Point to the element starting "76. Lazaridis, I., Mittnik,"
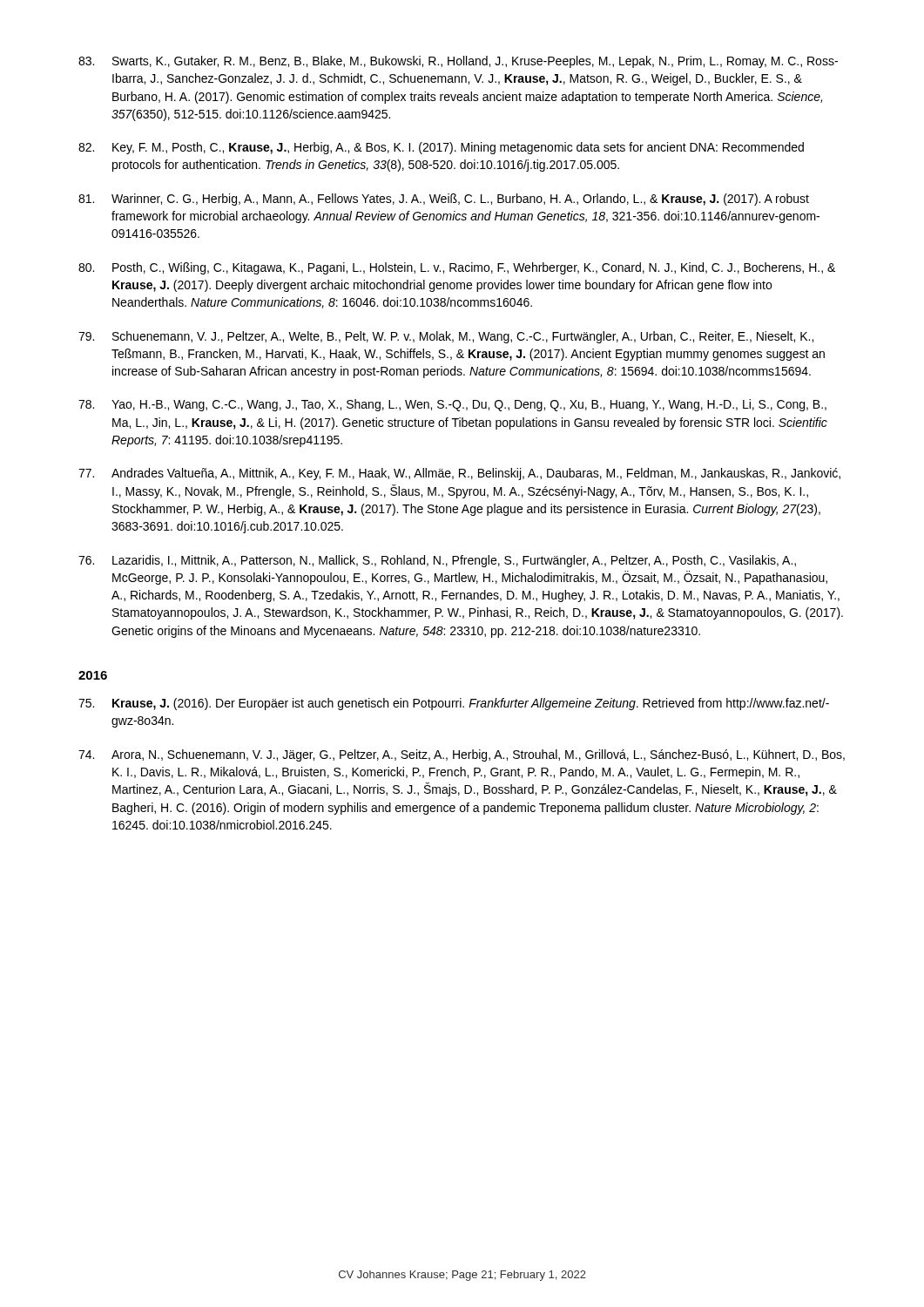This screenshot has width=924, height=1307. click(x=462, y=595)
